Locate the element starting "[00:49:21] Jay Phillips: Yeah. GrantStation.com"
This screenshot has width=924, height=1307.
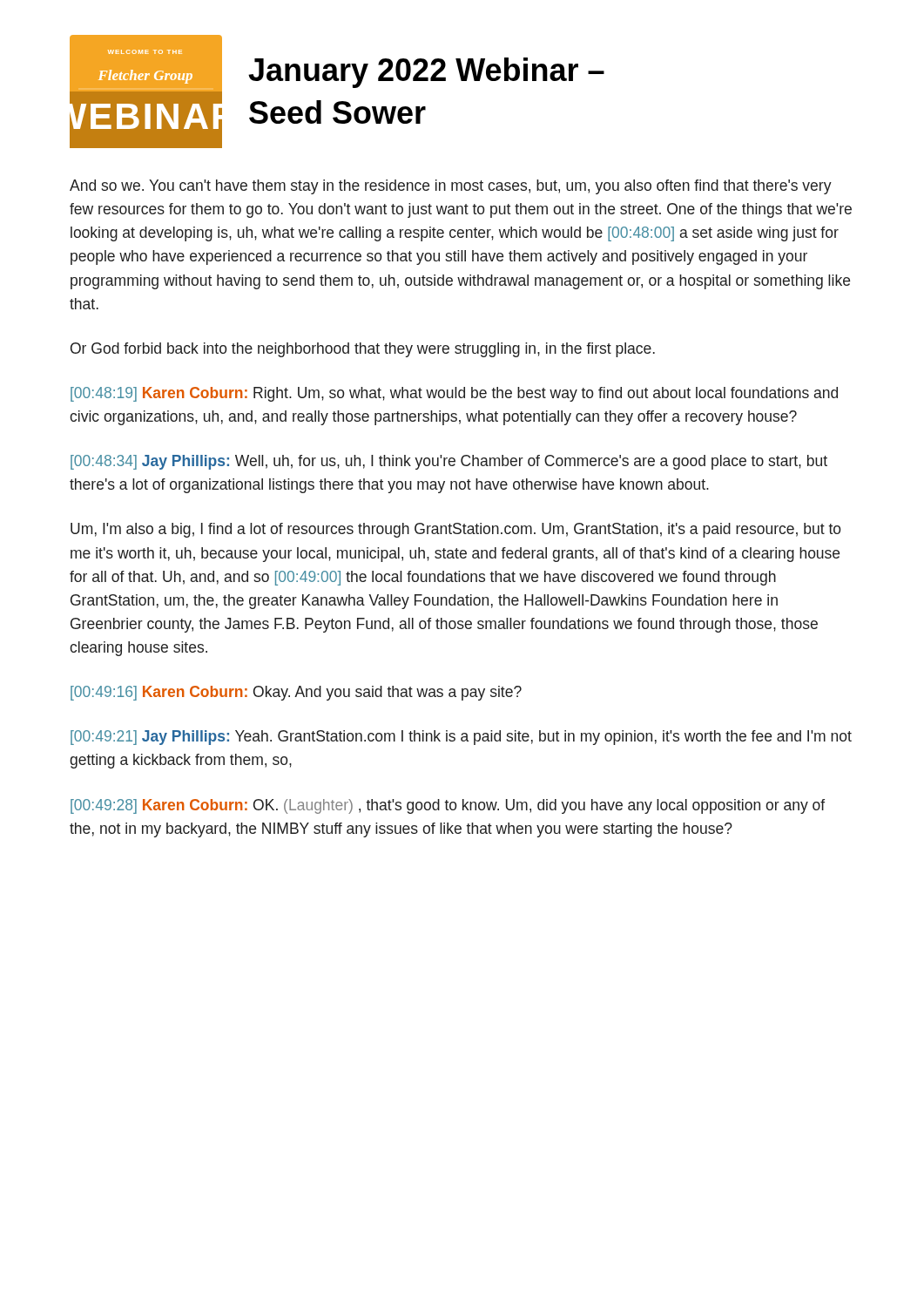click(x=461, y=748)
